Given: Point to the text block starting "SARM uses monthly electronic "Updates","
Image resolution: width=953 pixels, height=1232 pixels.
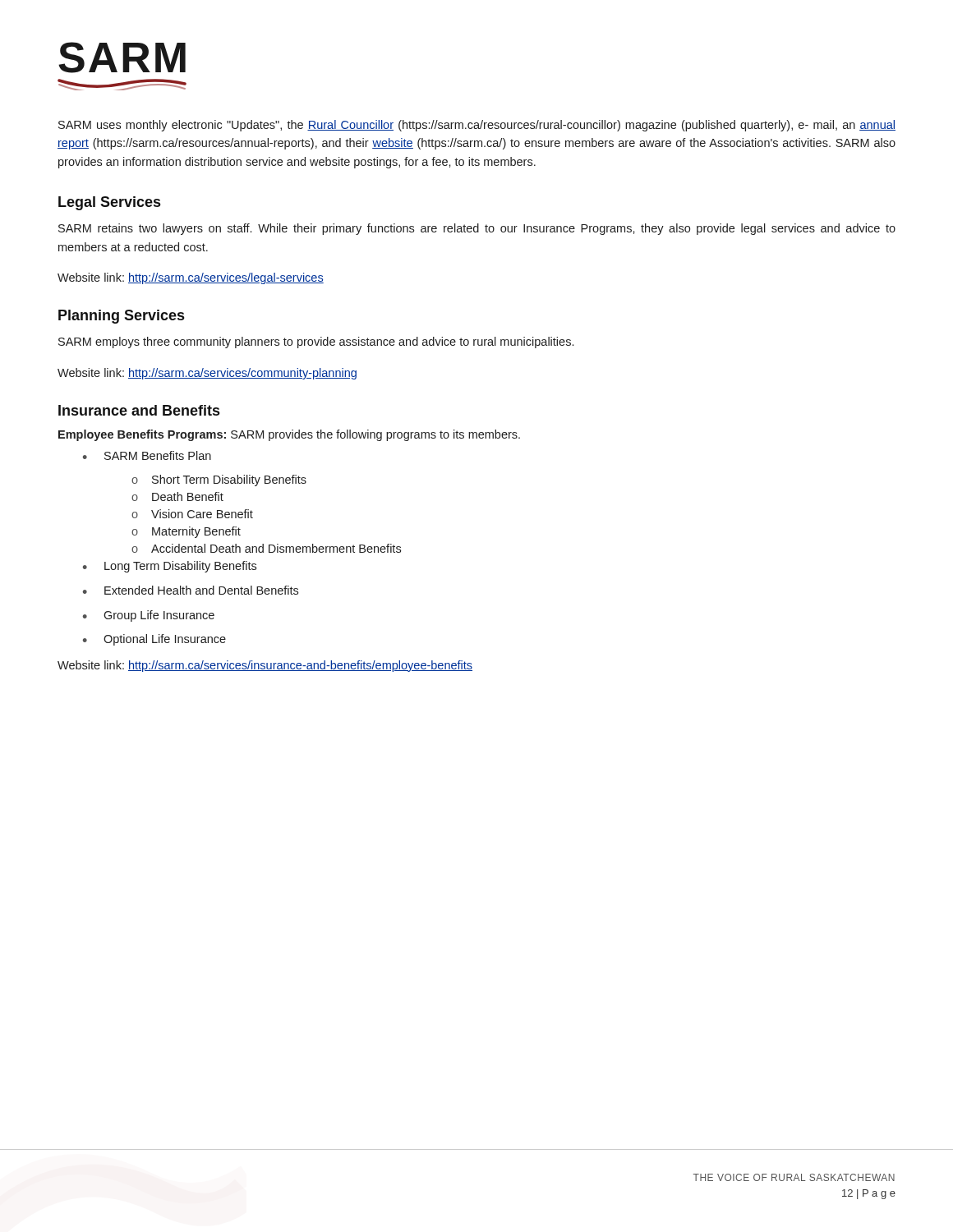Looking at the screenshot, I should tap(476, 143).
